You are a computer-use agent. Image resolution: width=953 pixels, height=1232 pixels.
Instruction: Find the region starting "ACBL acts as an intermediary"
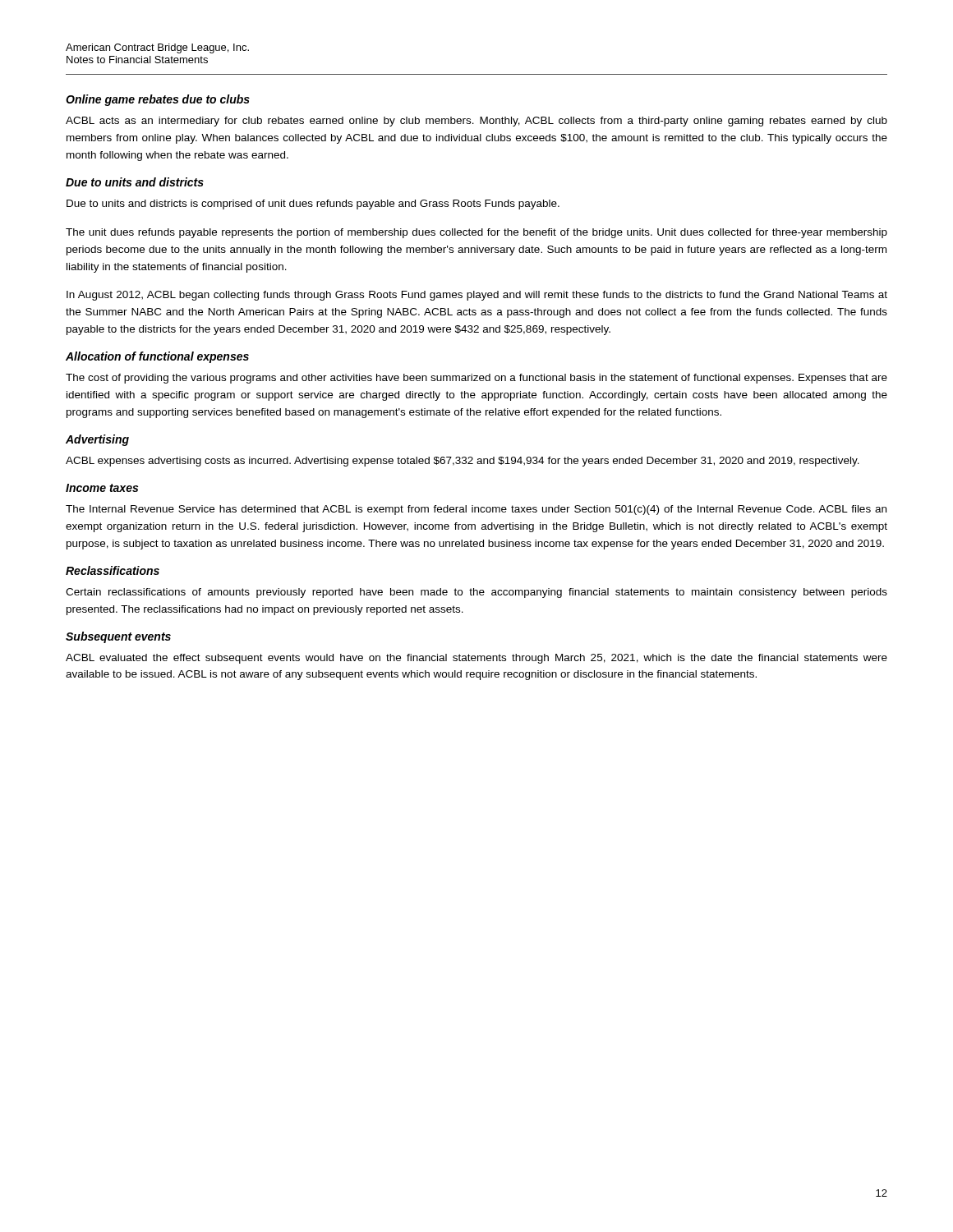pos(476,138)
